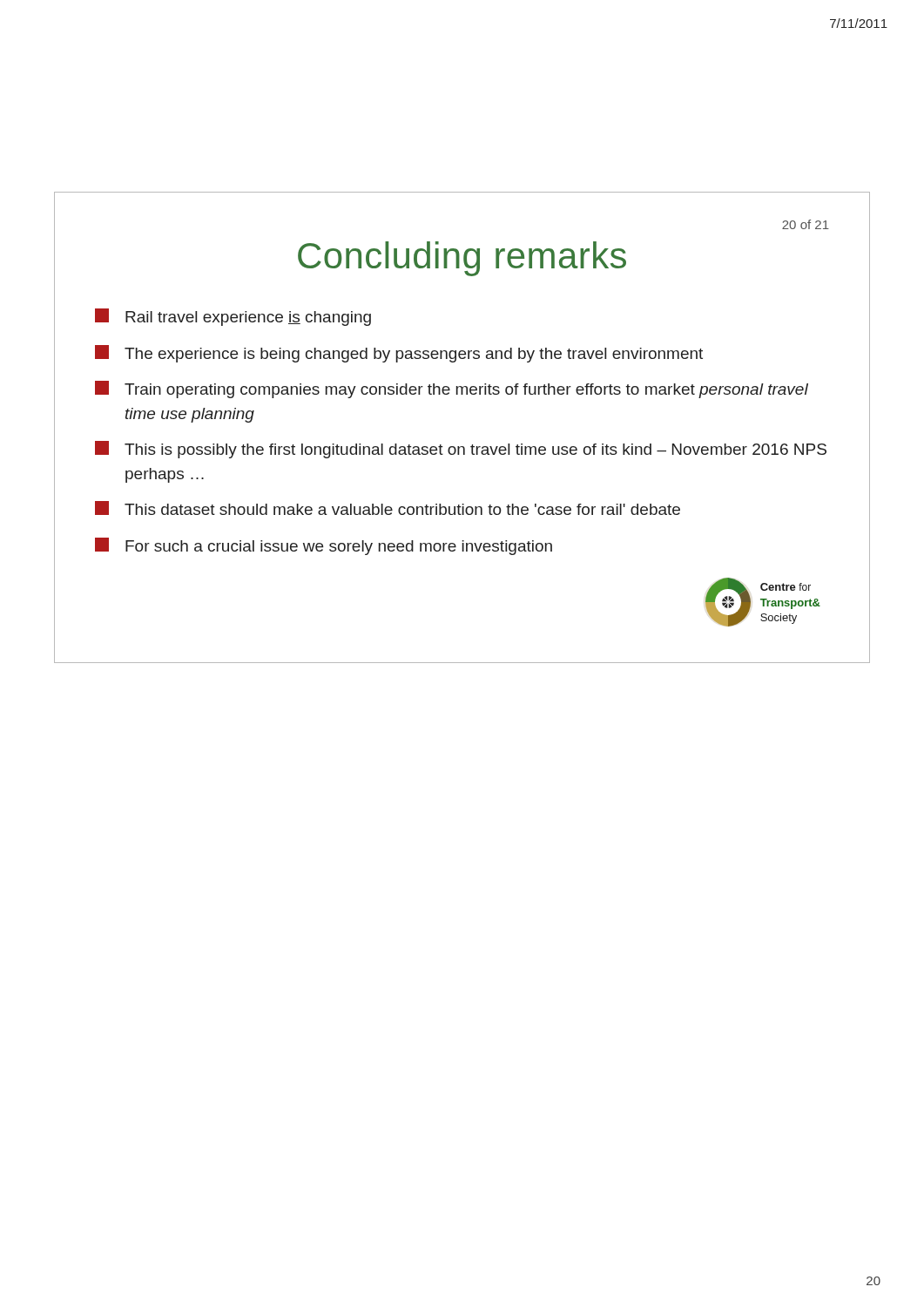
Task: Point to the passage starting "Rail travel experience is changing"
Action: point(233,317)
